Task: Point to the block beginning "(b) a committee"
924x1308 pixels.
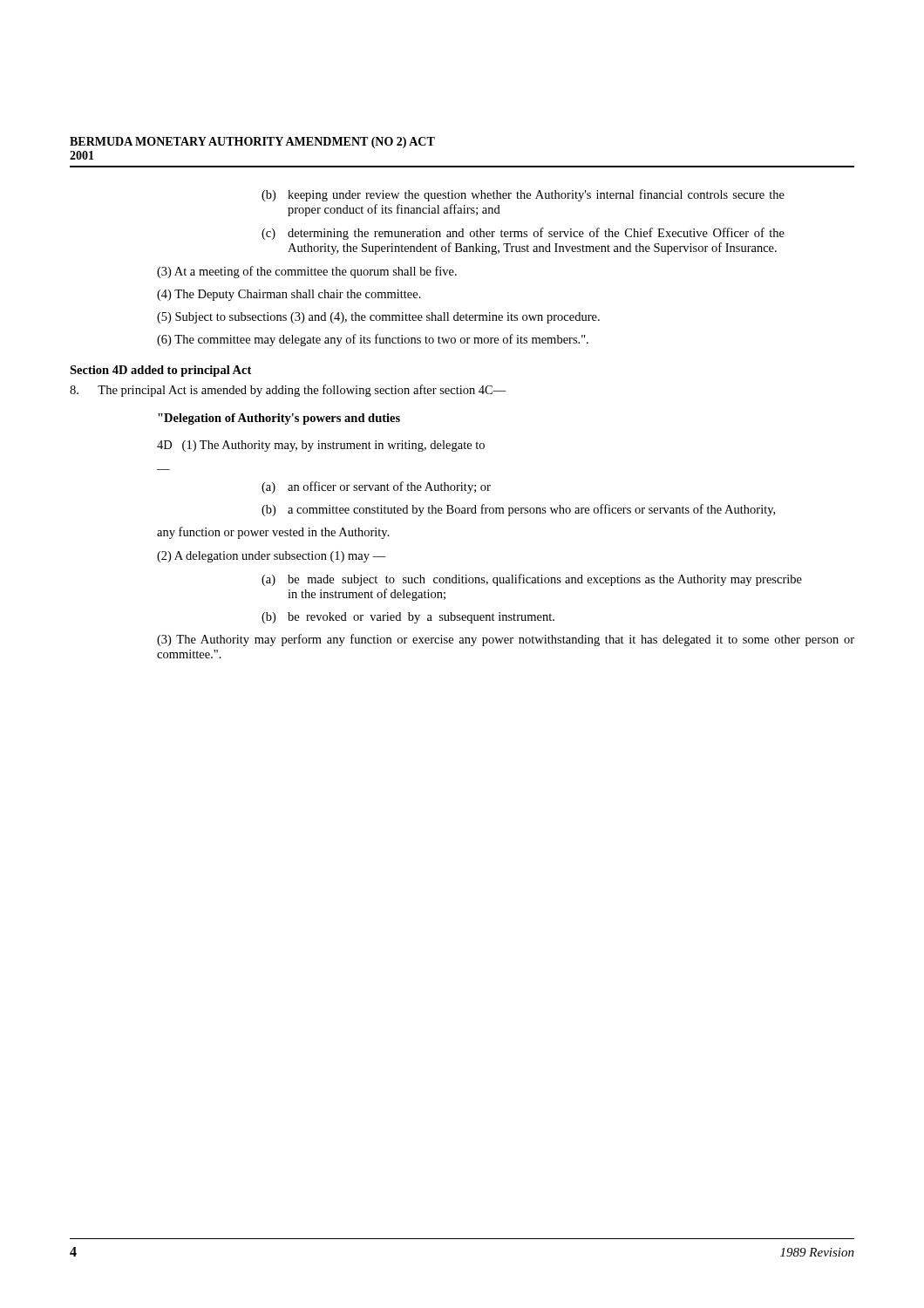Action: (532, 510)
